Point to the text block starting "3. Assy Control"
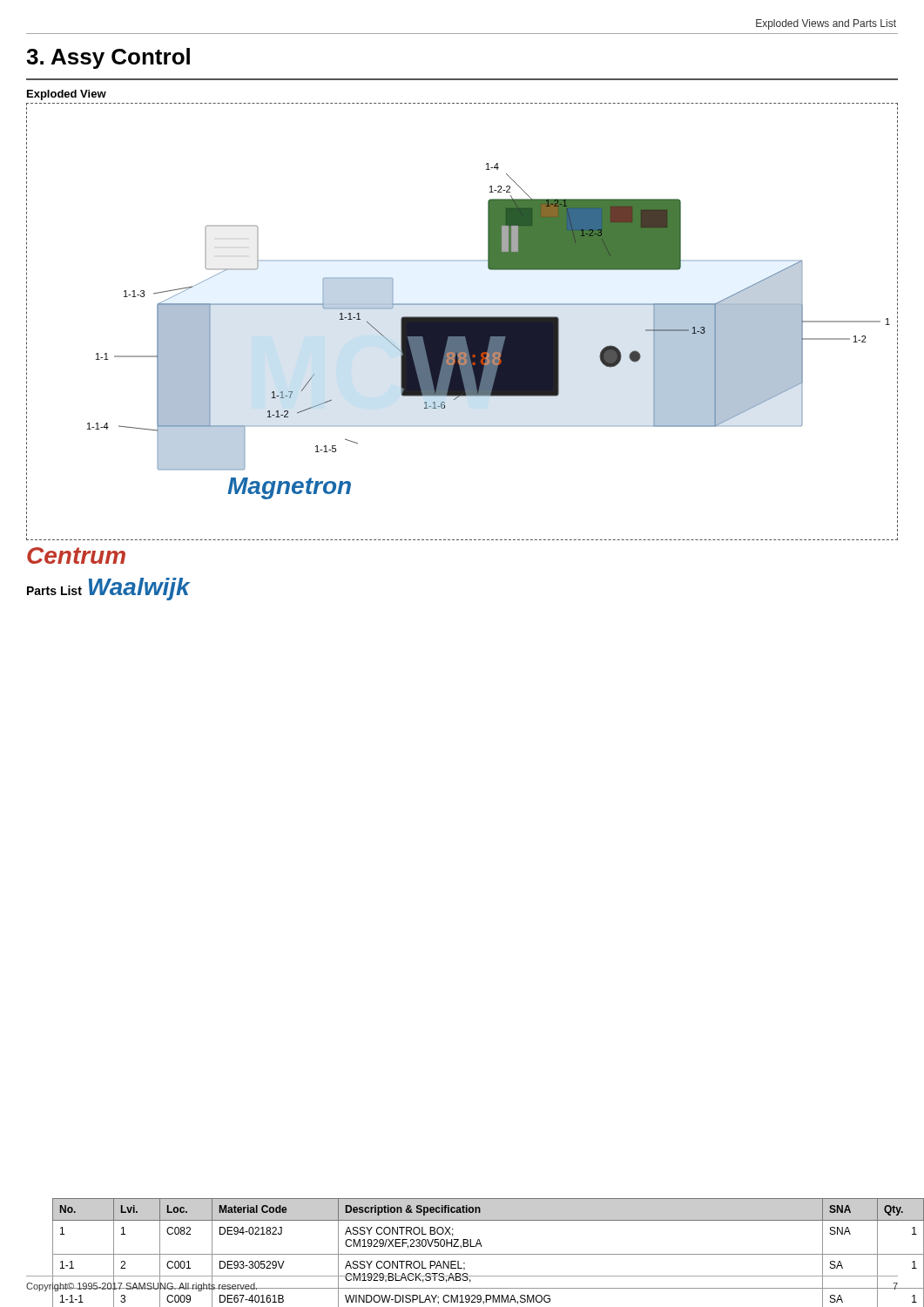Image resolution: width=924 pixels, height=1307 pixels. pyautogui.click(x=109, y=57)
